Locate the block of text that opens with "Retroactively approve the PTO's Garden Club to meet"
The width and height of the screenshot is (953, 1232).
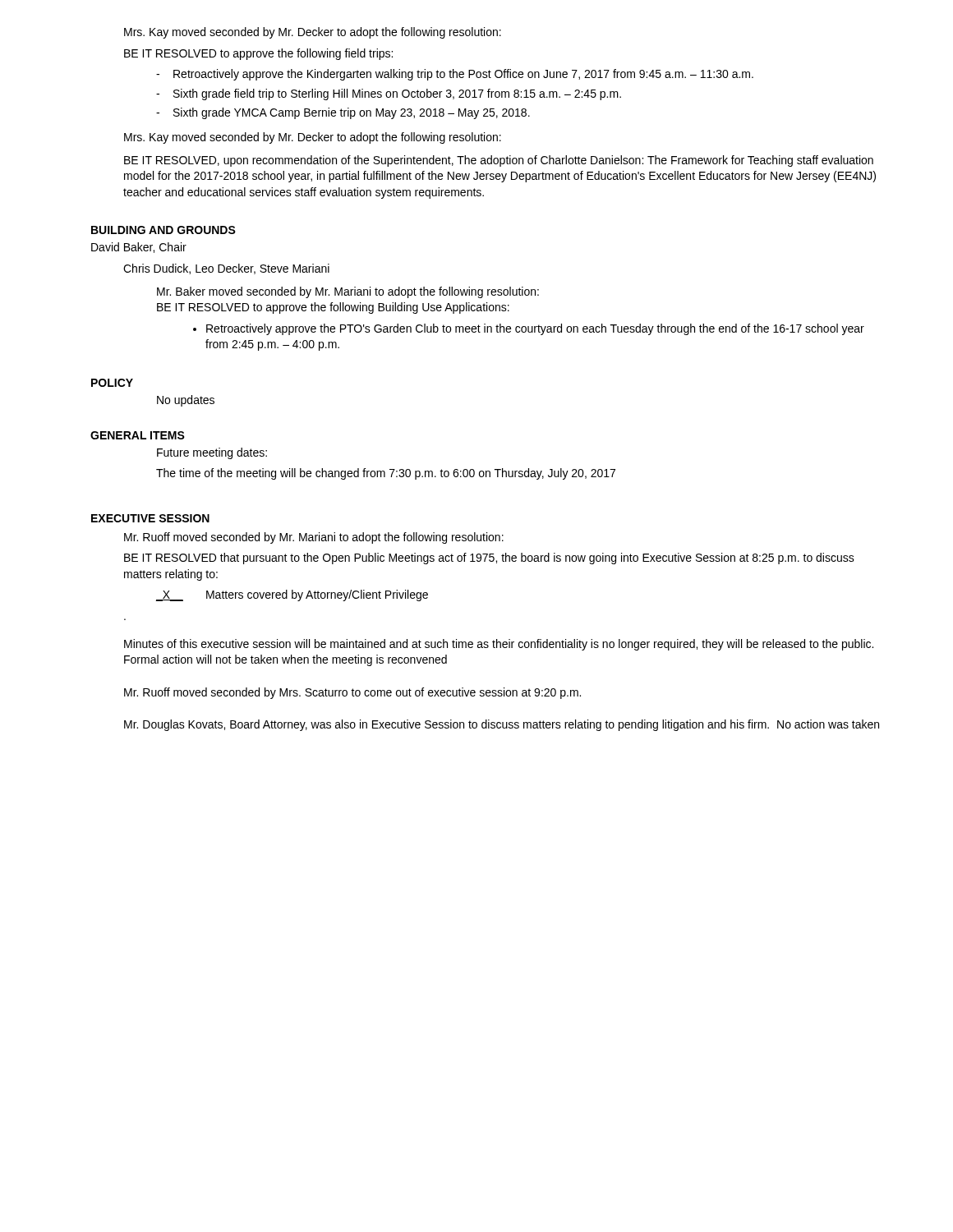[x=546, y=337]
